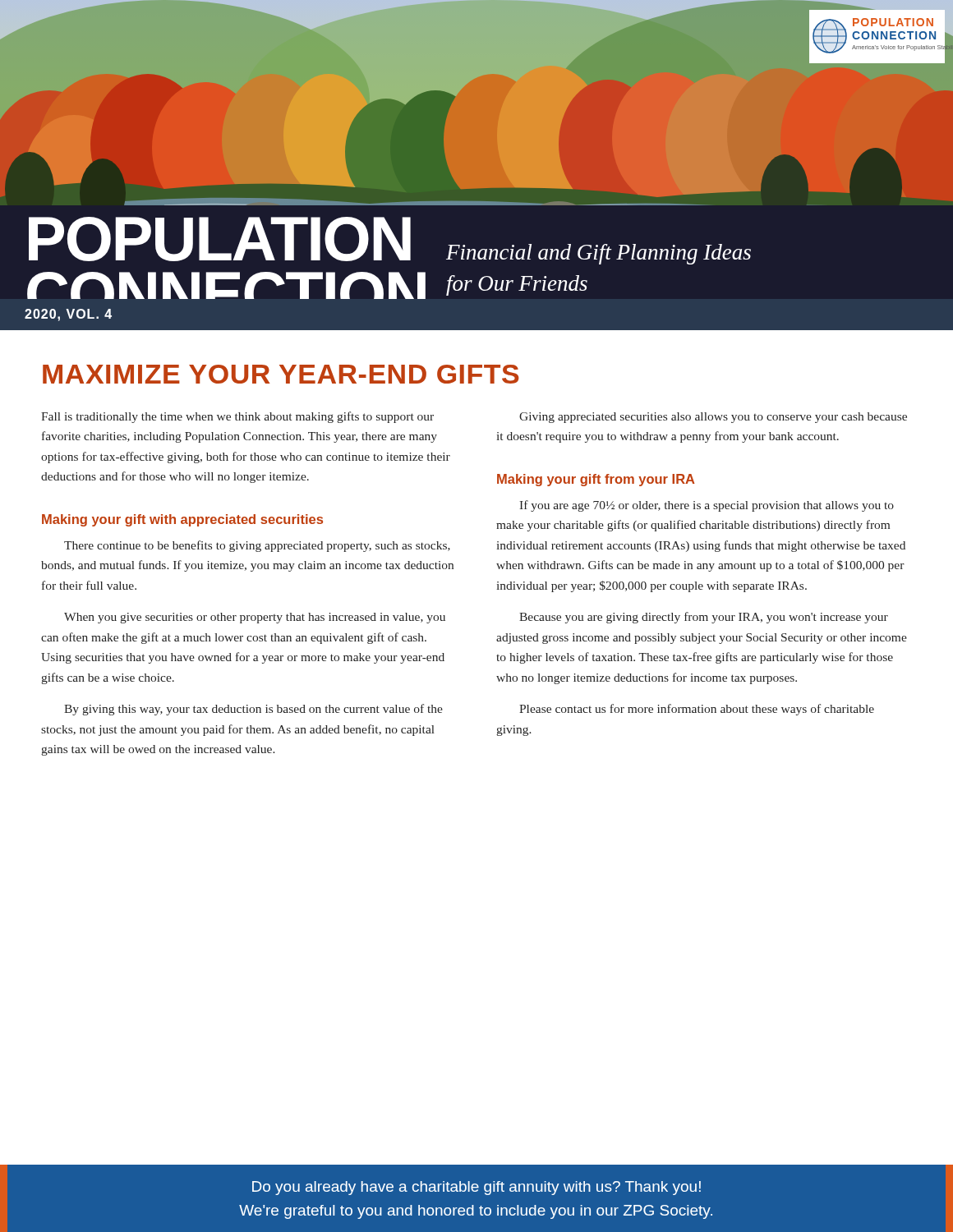Screen dimensions: 1232x953
Task: Locate the passage starting "Fall is traditionally the time"
Action: [x=246, y=446]
